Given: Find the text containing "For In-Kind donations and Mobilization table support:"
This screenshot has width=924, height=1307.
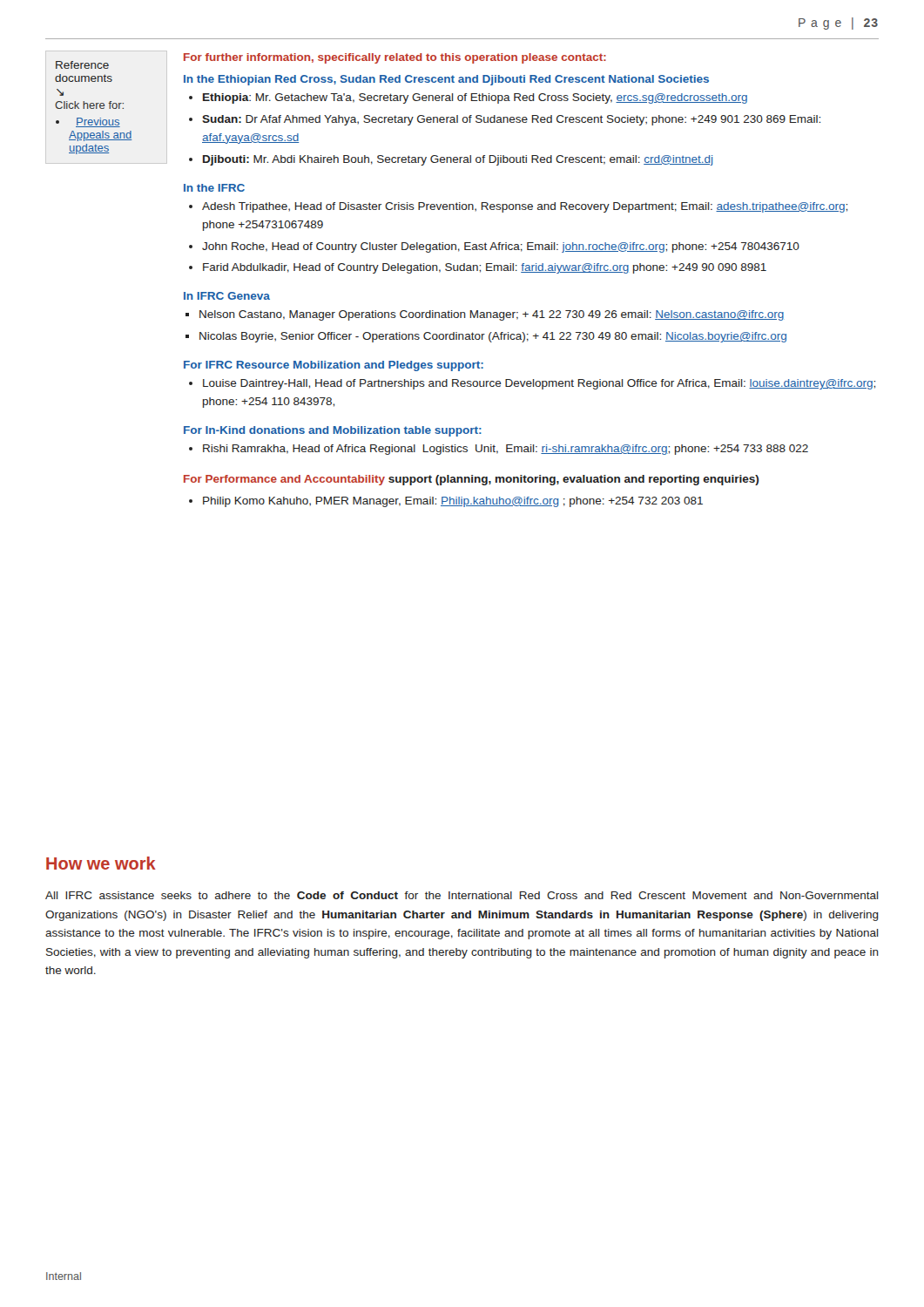Looking at the screenshot, I should point(332,430).
